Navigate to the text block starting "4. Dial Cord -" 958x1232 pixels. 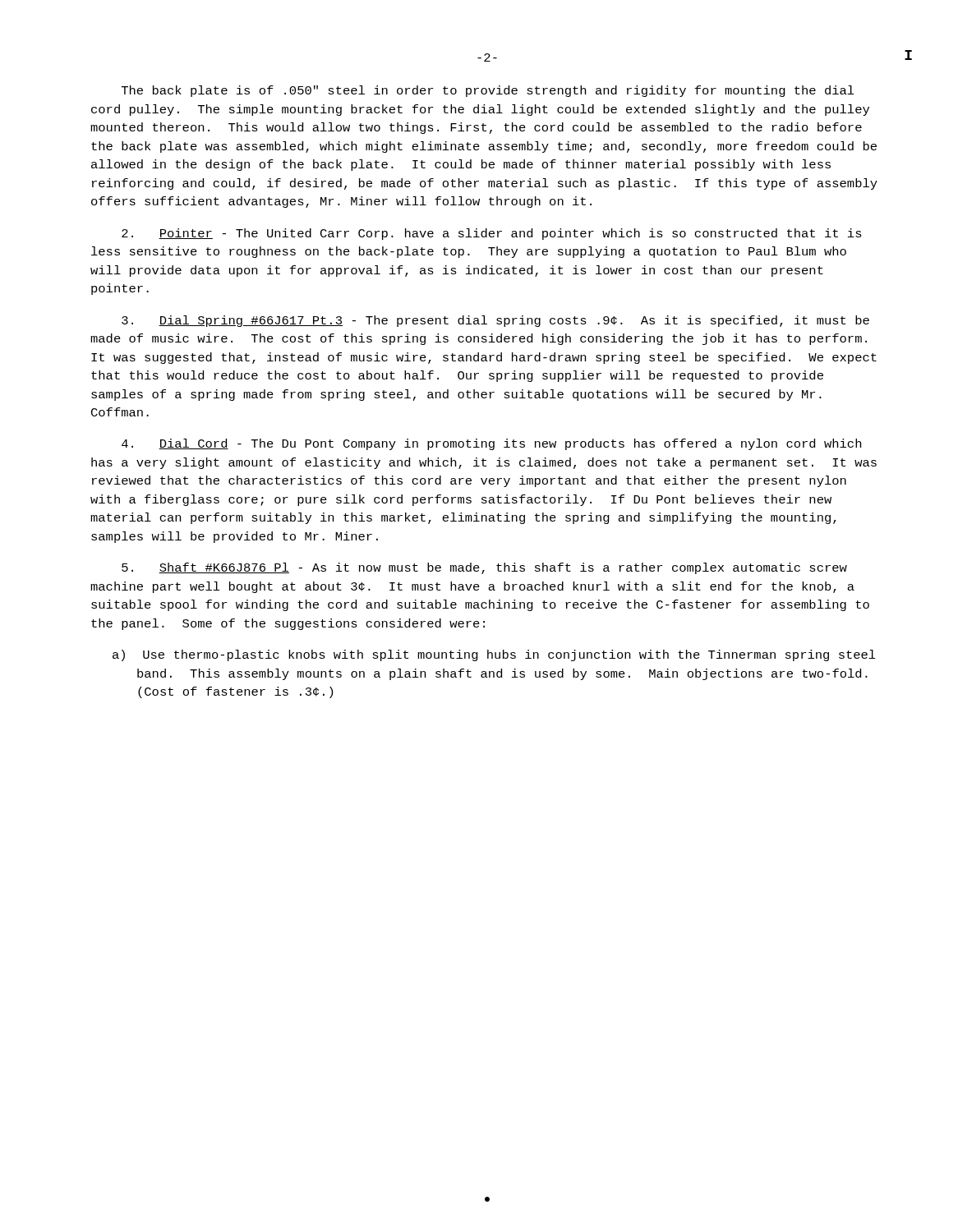484,491
